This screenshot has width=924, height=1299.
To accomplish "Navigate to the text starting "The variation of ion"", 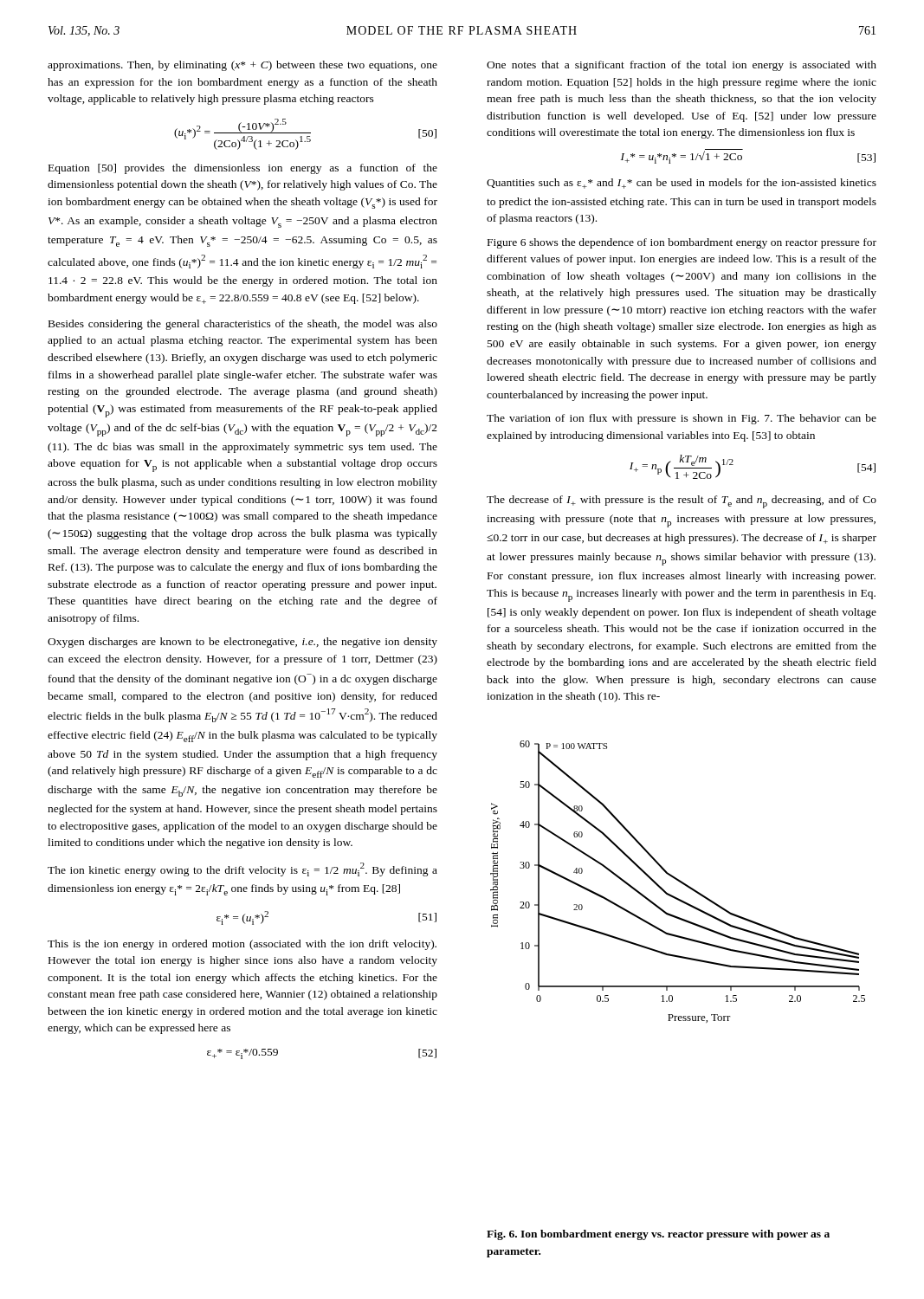I will [682, 427].
